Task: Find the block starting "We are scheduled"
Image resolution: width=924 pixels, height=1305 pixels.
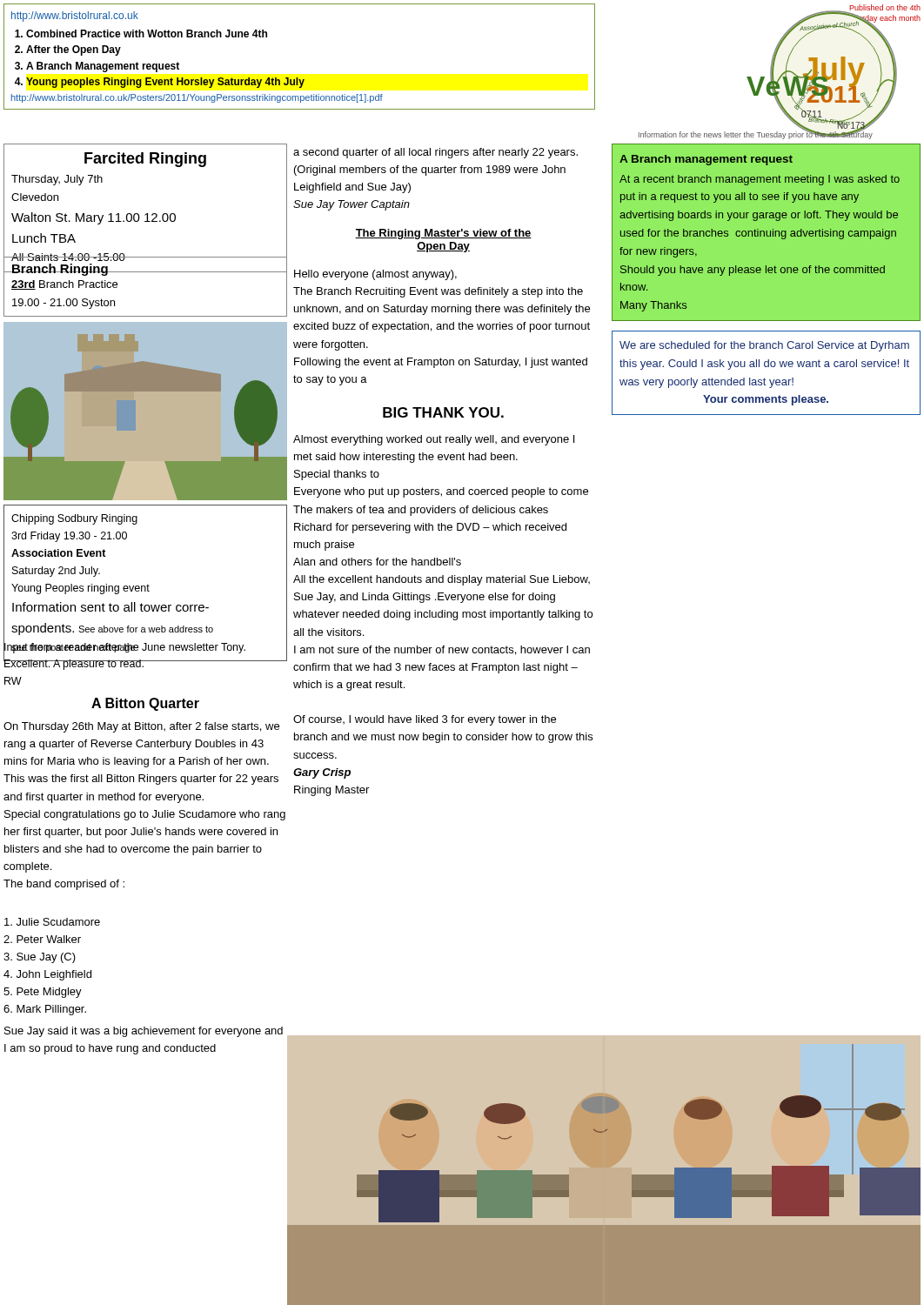Action: (x=766, y=374)
